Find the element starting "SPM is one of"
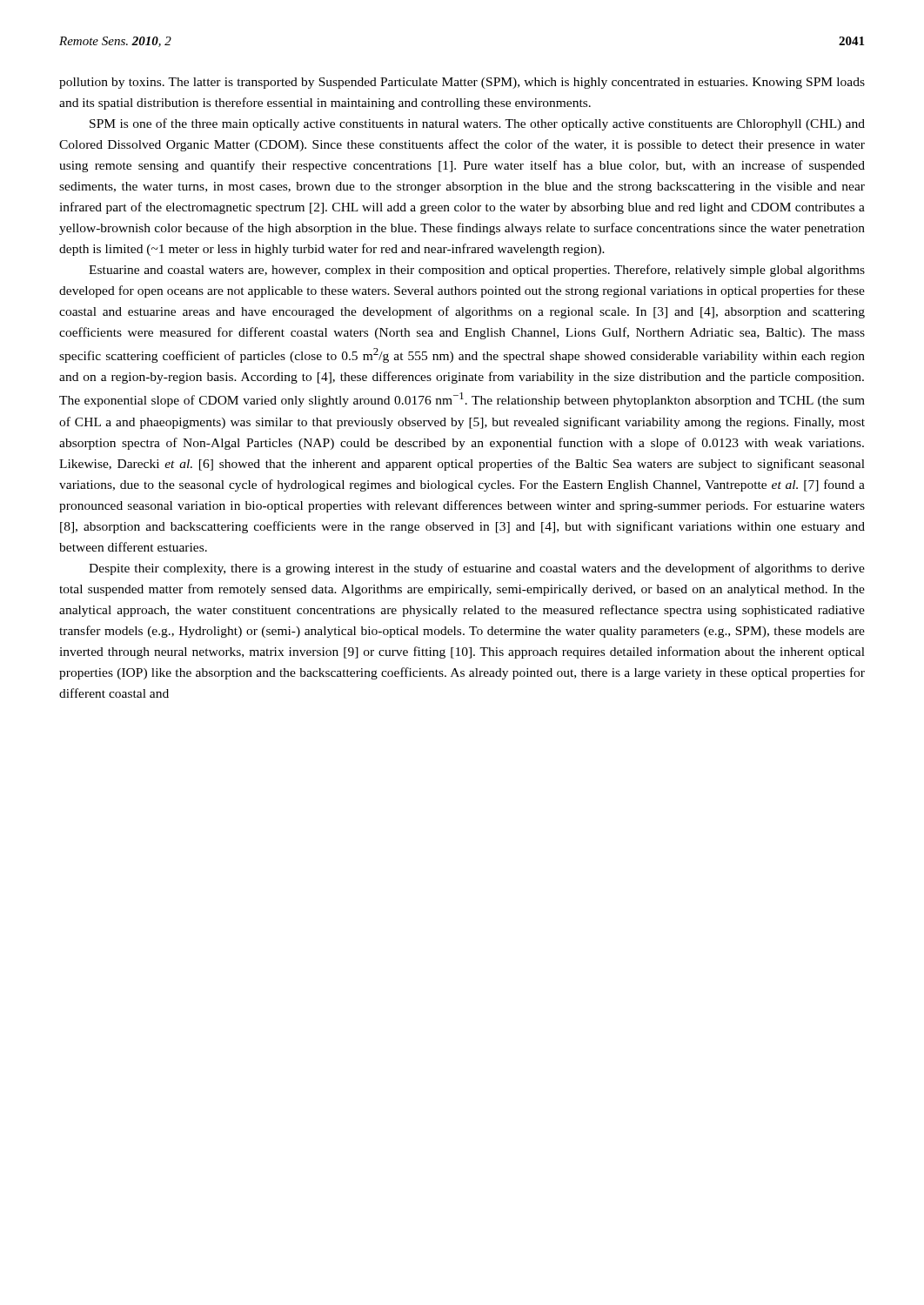Image resolution: width=924 pixels, height=1305 pixels. (462, 186)
